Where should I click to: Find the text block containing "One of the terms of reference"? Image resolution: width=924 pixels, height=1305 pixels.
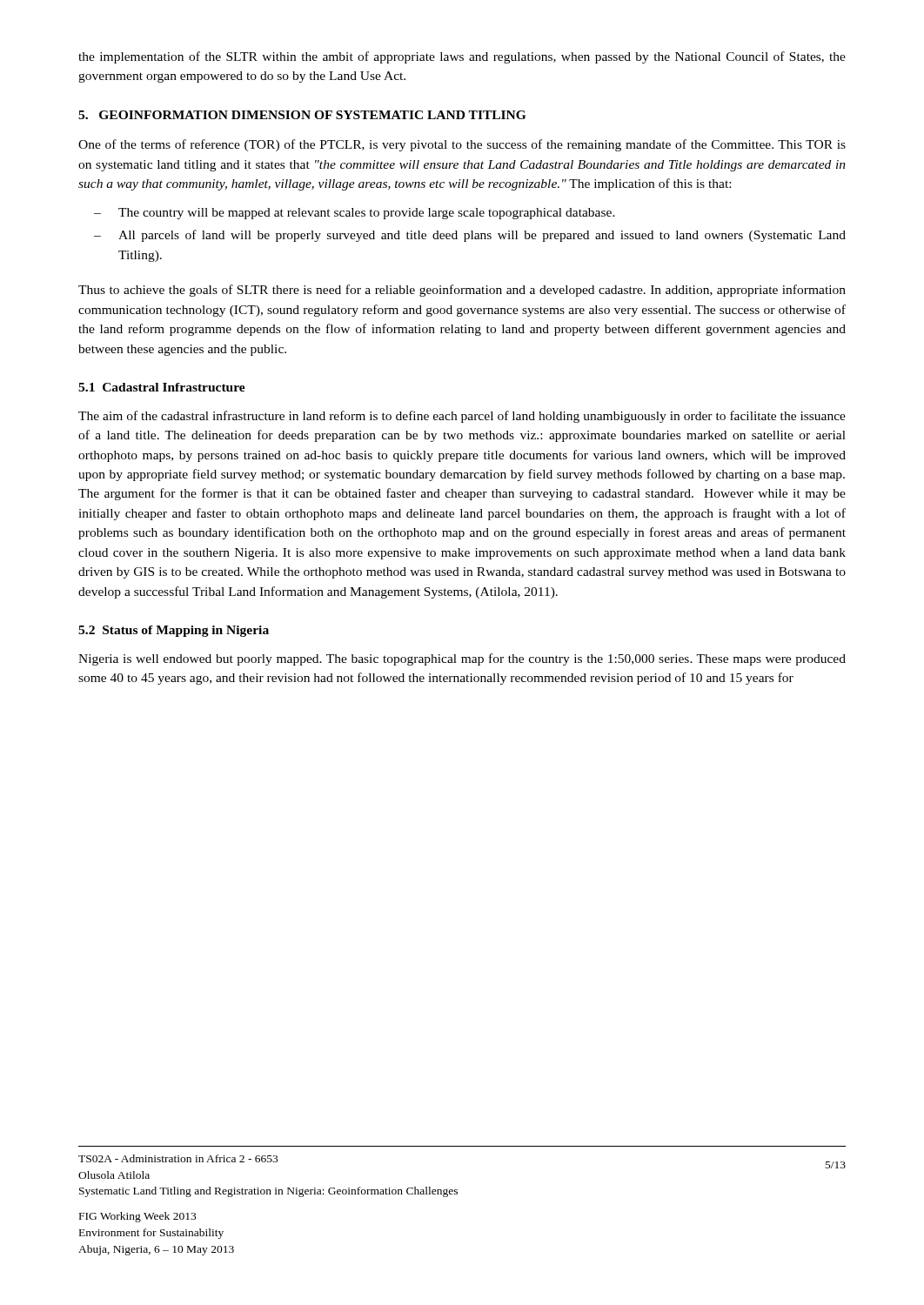pyautogui.click(x=462, y=164)
